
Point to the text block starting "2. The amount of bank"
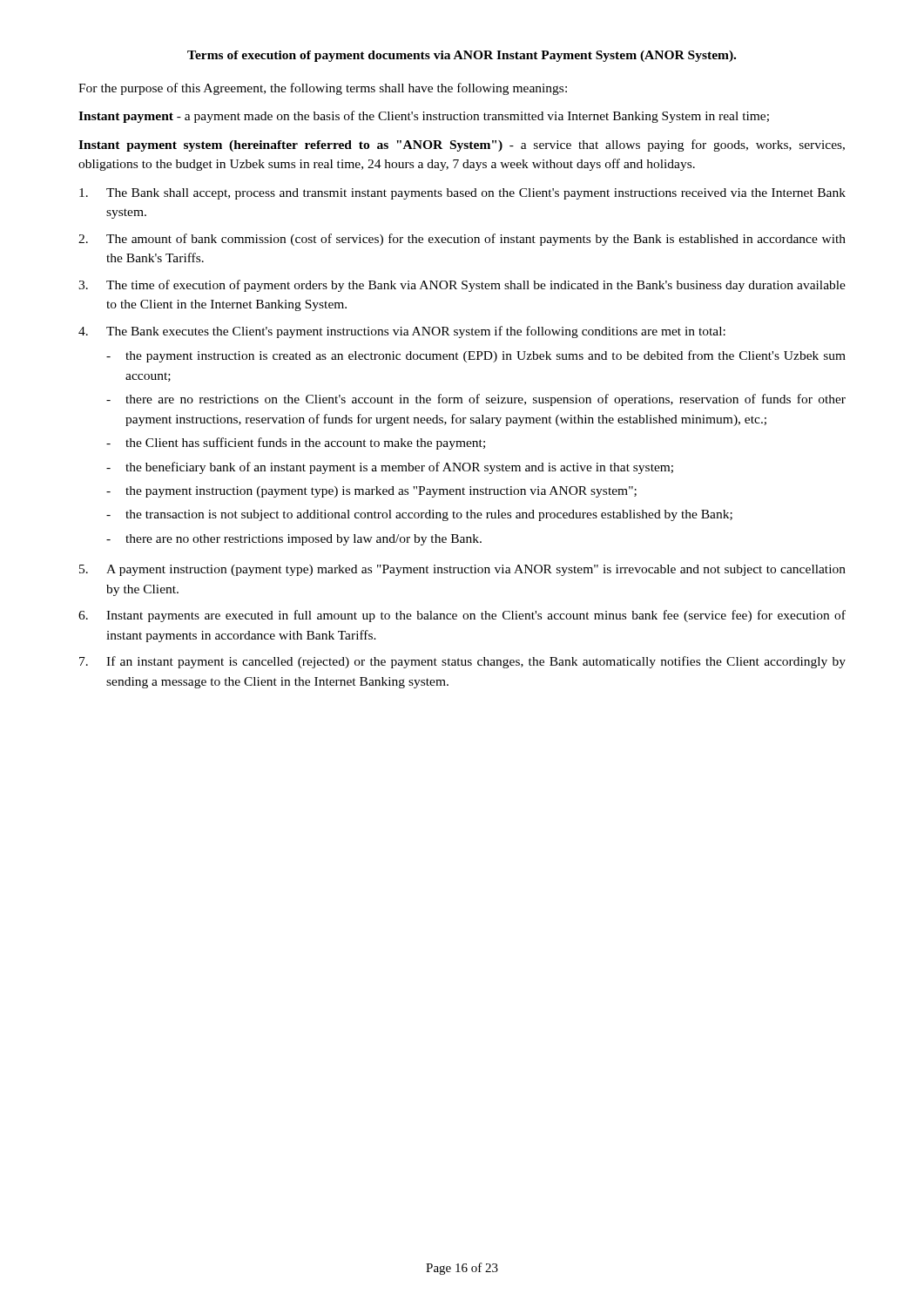click(462, 249)
